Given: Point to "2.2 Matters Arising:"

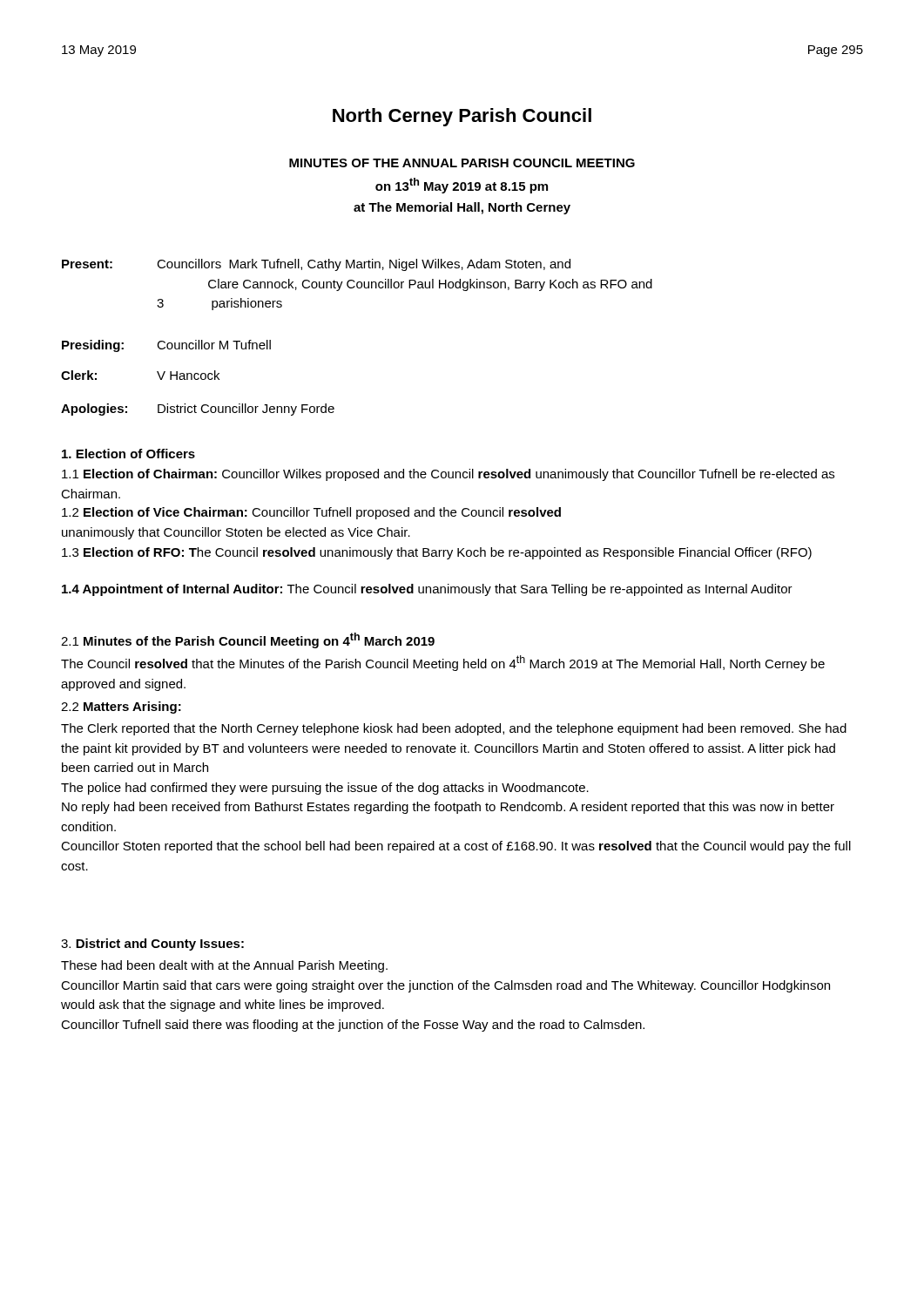Looking at the screenshot, I should (121, 706).
